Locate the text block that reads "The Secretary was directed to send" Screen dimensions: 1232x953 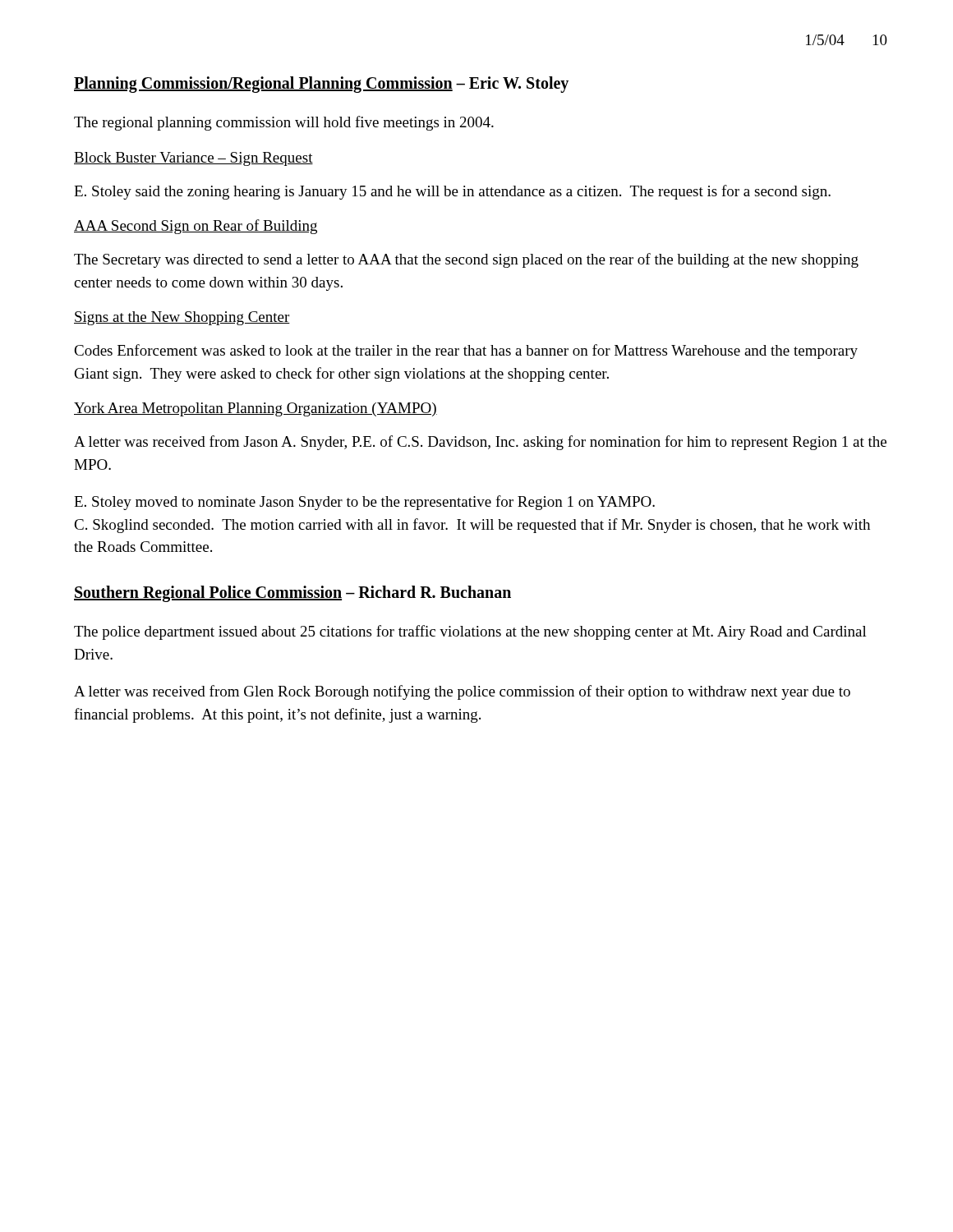(466, 271)
